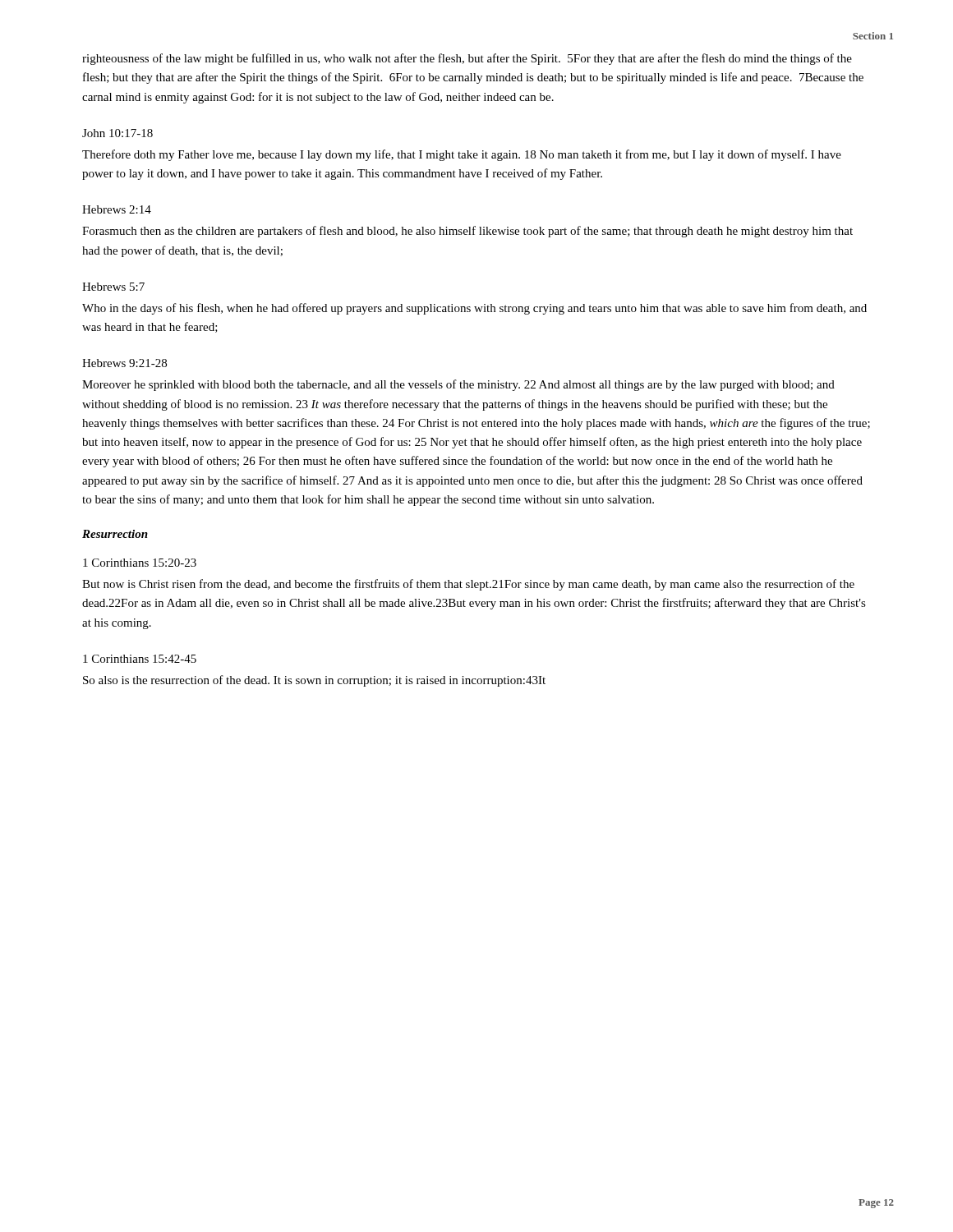Locate the text block containing "righteousness of the law might be fulfilled"
The width and height of the screenshot is (953, 1232).
(473, 77)
